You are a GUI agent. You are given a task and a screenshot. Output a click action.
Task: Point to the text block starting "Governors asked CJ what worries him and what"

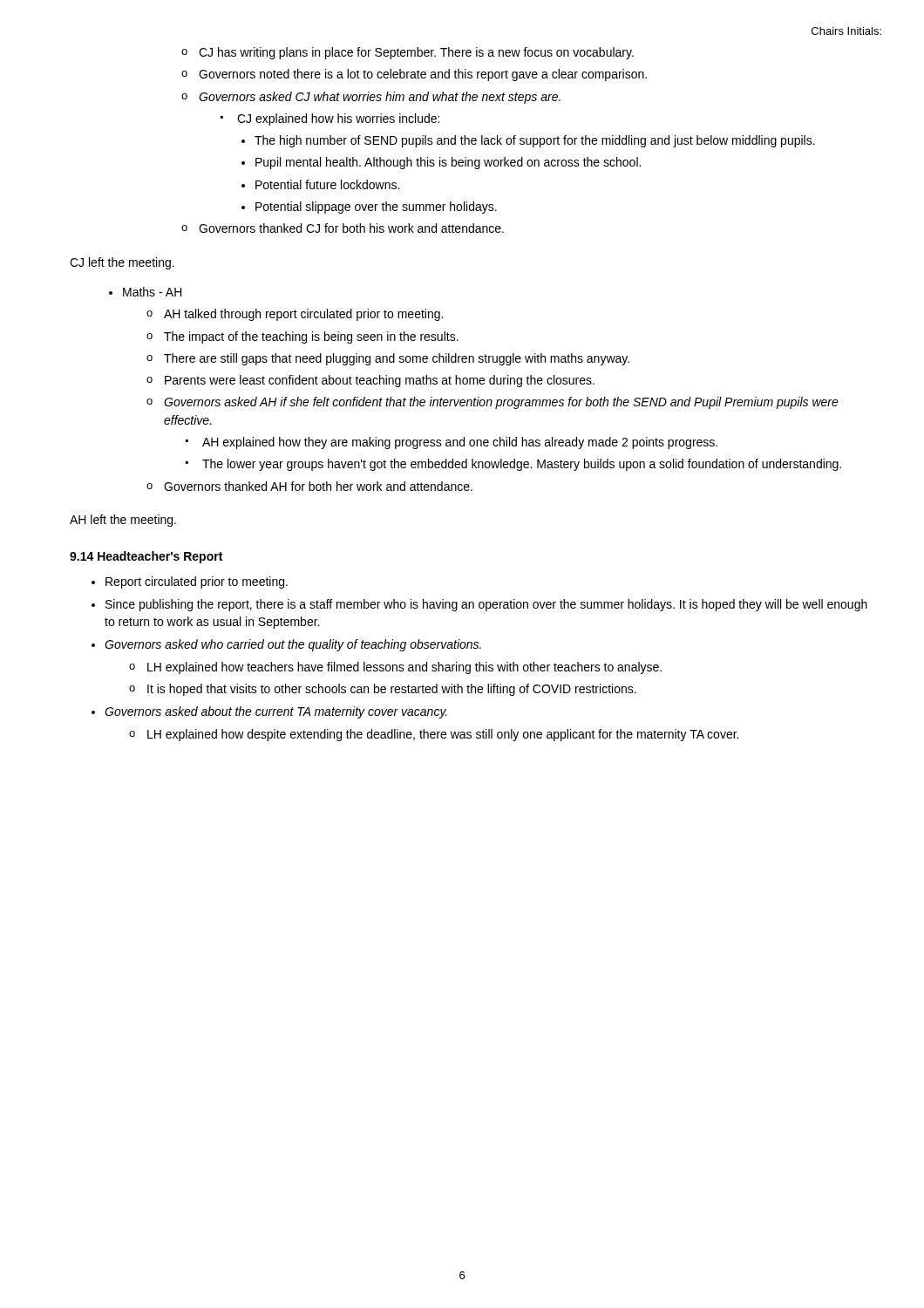pyautogui.click(x=535, y=153)
